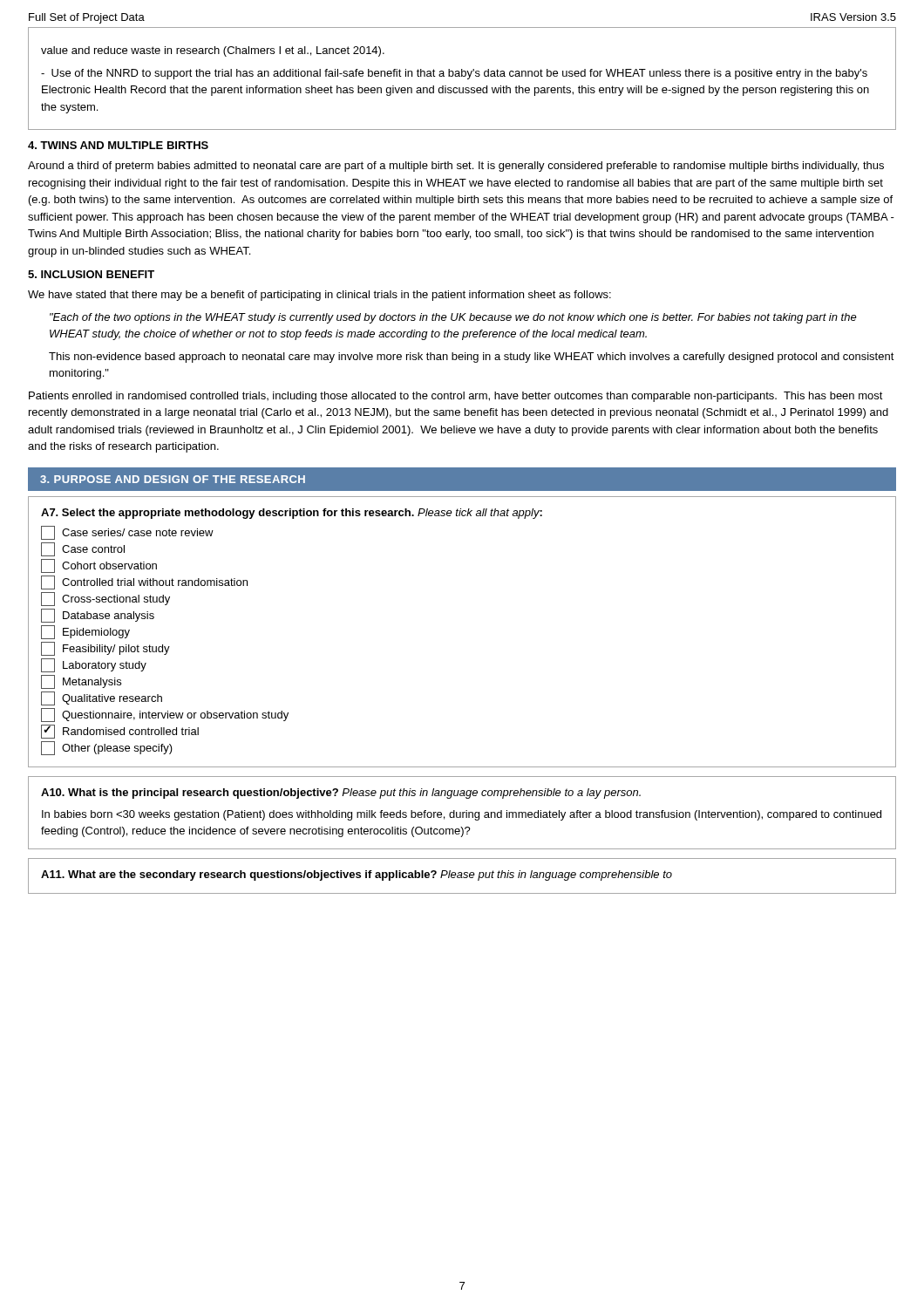Find the list item containing "Database analysis"
Viewport: 924px width, 1308px height.
[98, 615]
